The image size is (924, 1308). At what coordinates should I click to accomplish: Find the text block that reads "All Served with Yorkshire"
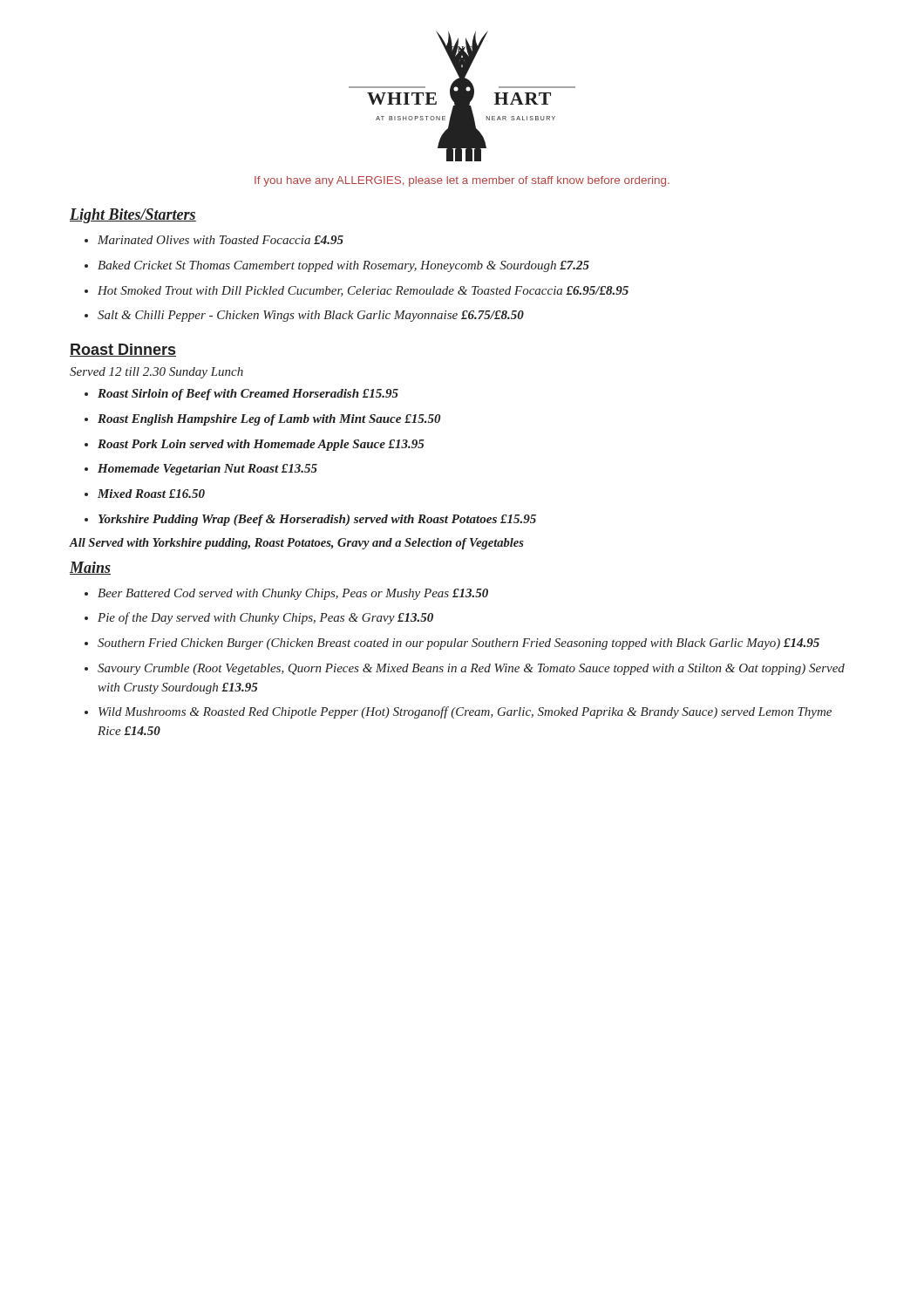click(x=297, y=542)
